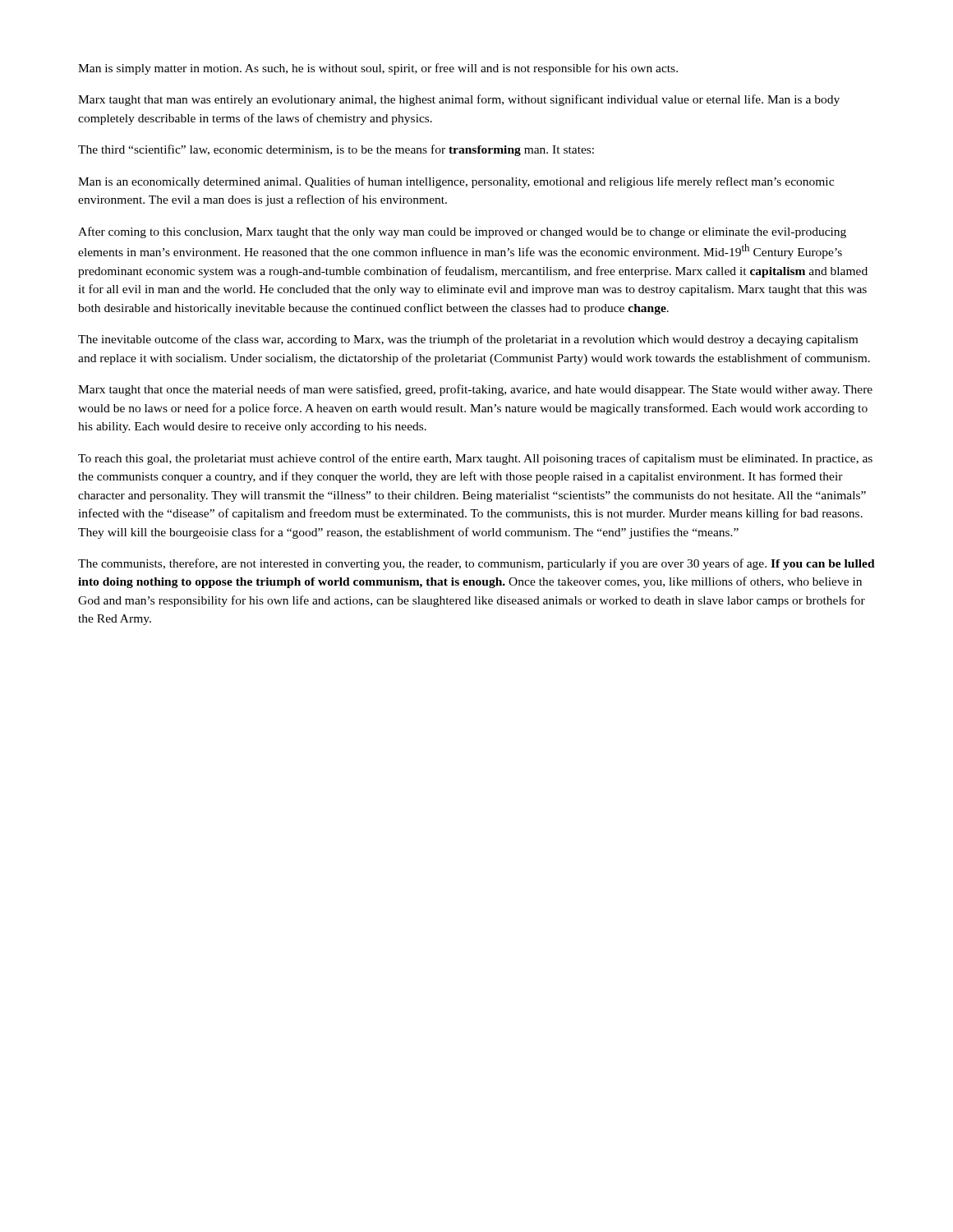The width and height of the screenshot is (953, 1232).
Task: Point to the block beginning "To reach this goal, the proletariat must"
Action: coord(475,495)
